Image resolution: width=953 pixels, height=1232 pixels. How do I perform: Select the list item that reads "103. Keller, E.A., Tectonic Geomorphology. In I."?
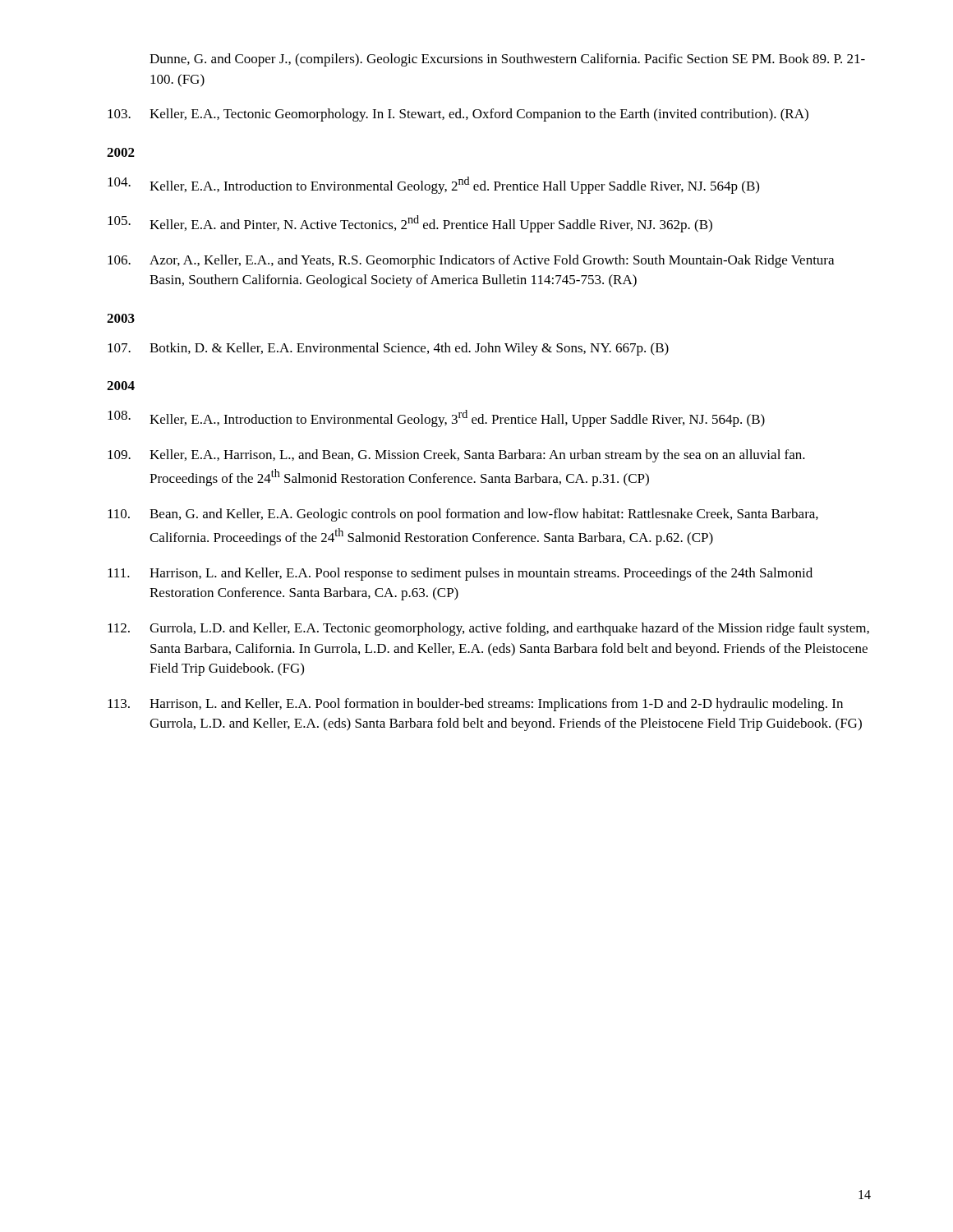pyautogui.click(x=489, y=115)
